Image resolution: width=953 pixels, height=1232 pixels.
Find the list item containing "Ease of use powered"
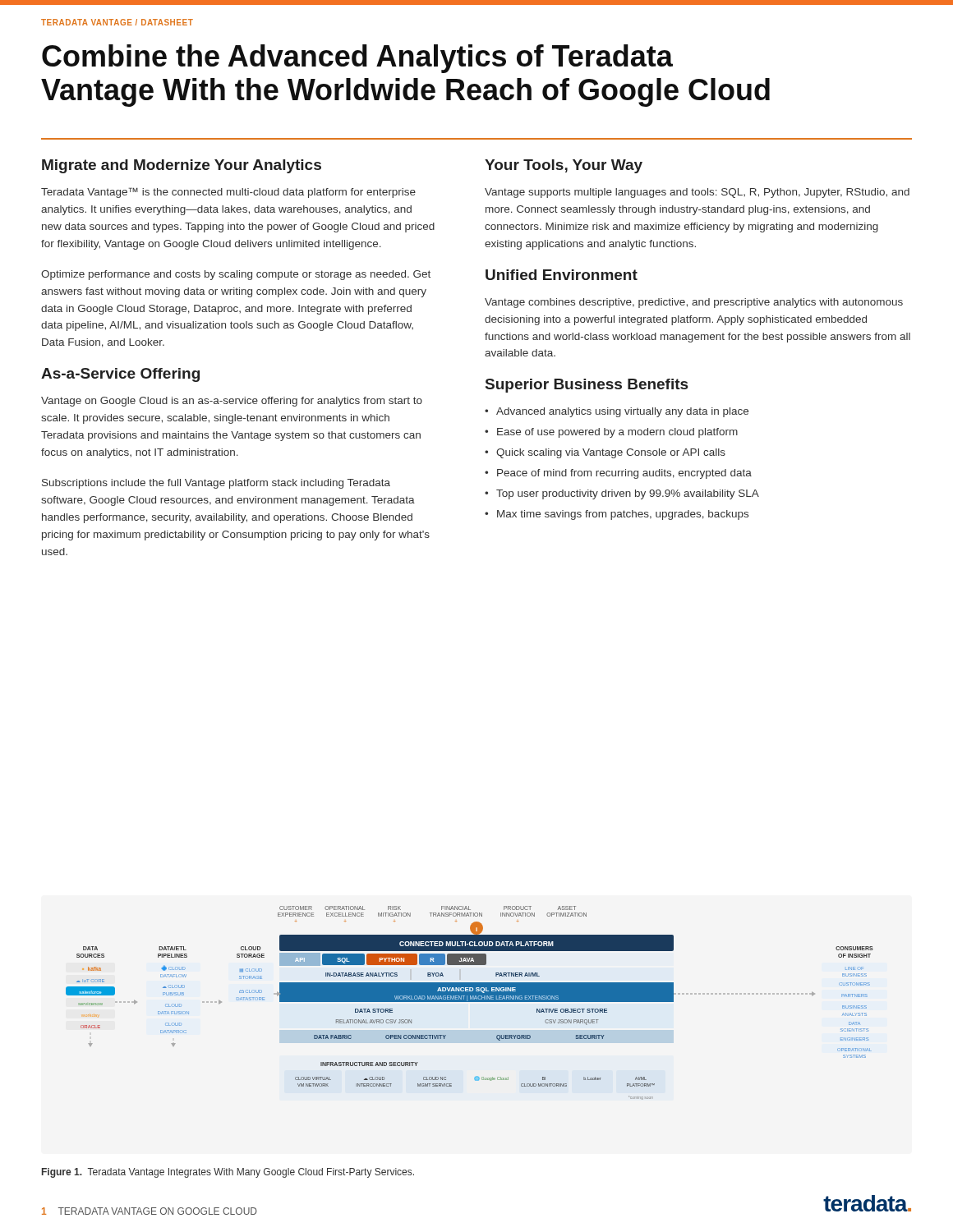coord(617,432)
